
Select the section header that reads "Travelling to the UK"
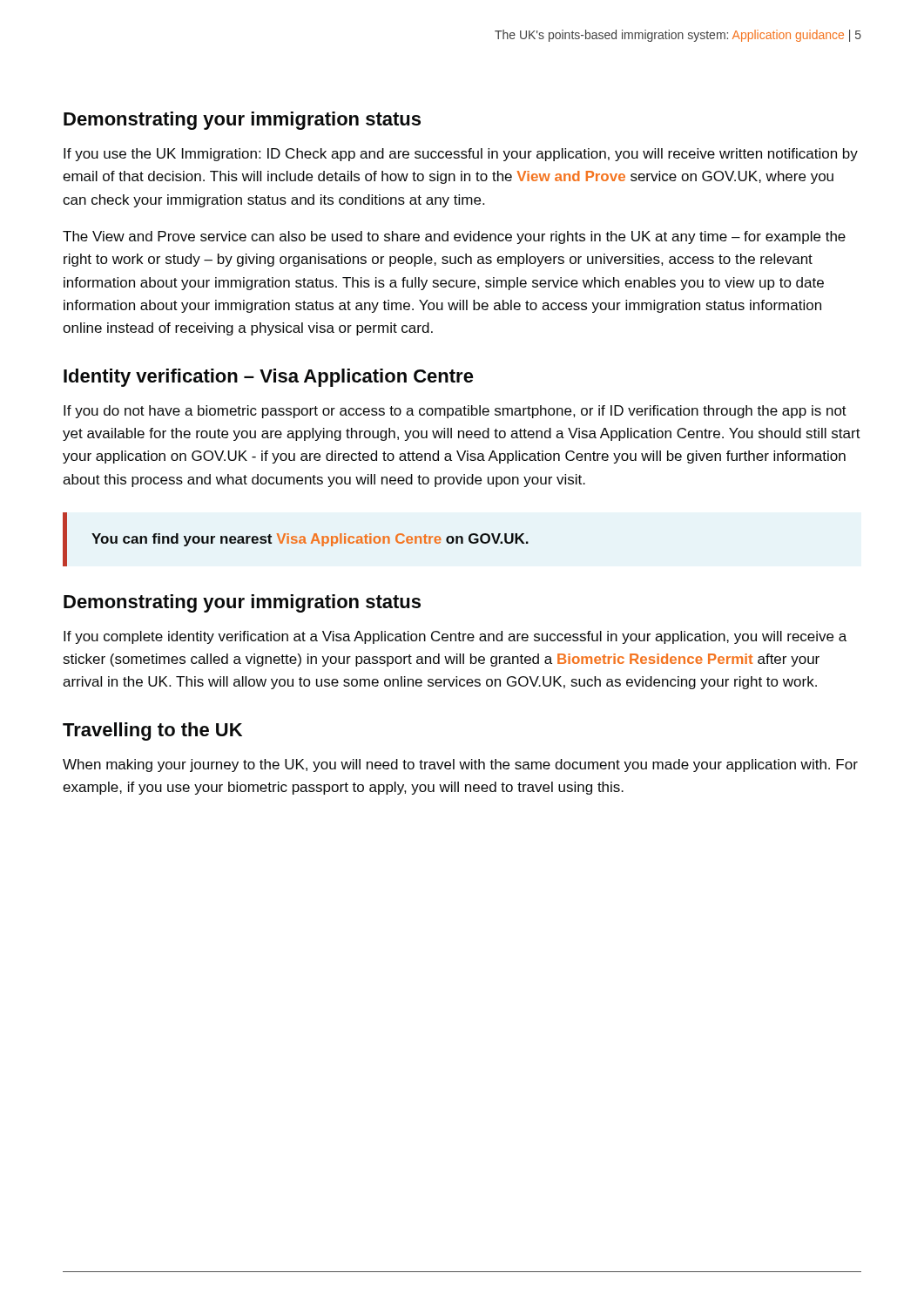click(x=153, y=729)
